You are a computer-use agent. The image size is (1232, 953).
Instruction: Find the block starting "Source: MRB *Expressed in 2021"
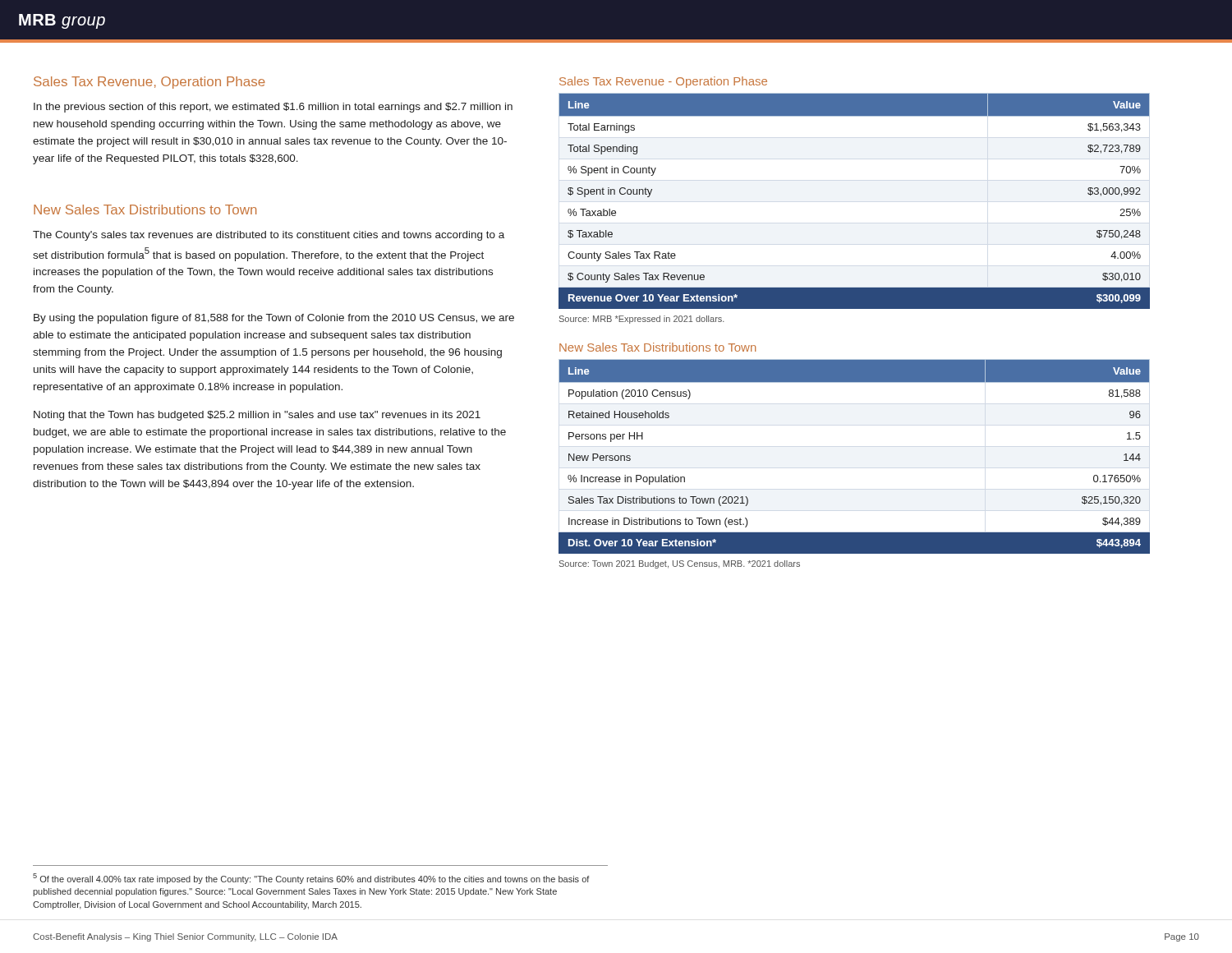point(642,319)
